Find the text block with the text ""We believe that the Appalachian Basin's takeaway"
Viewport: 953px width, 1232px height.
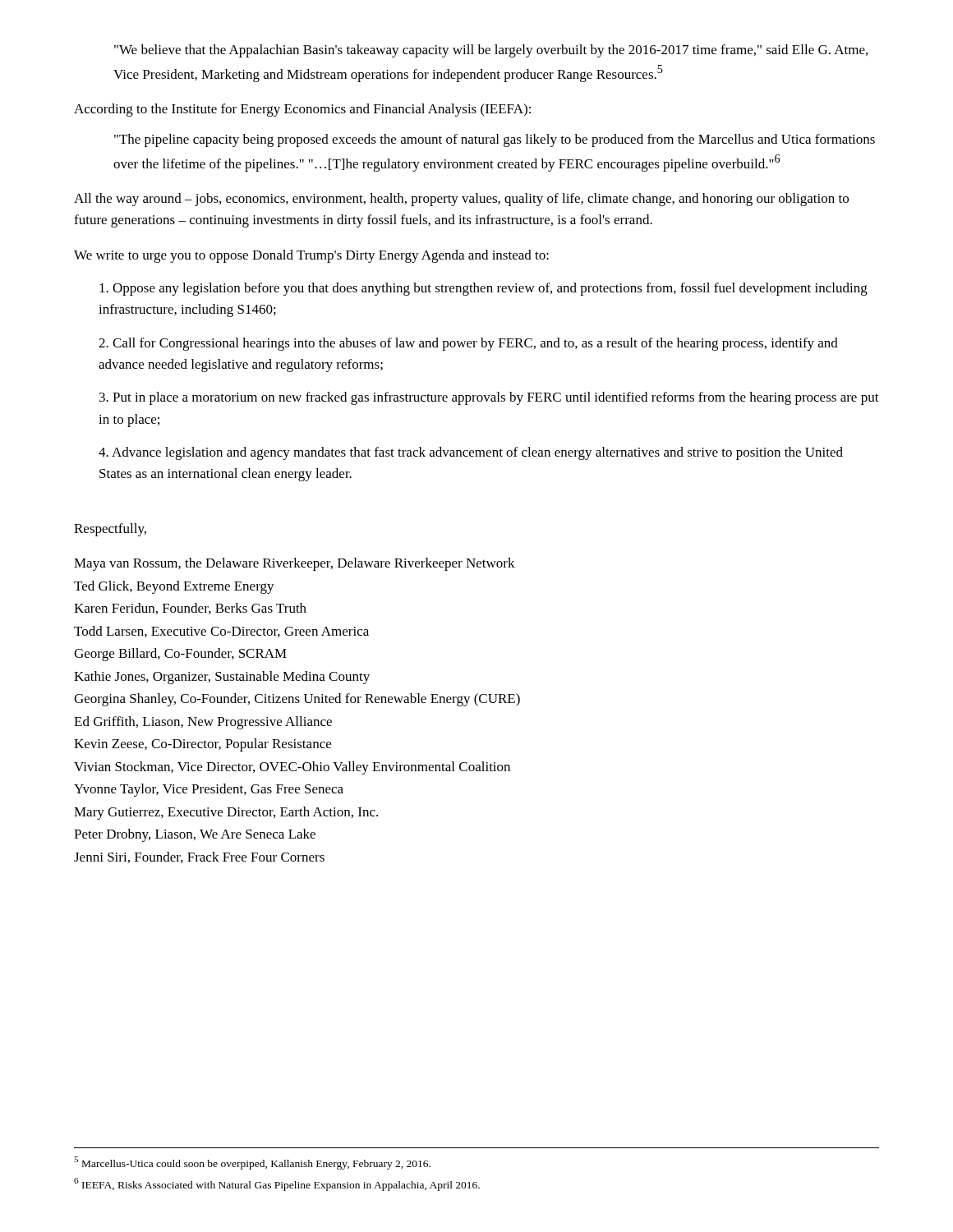[496, 63]
